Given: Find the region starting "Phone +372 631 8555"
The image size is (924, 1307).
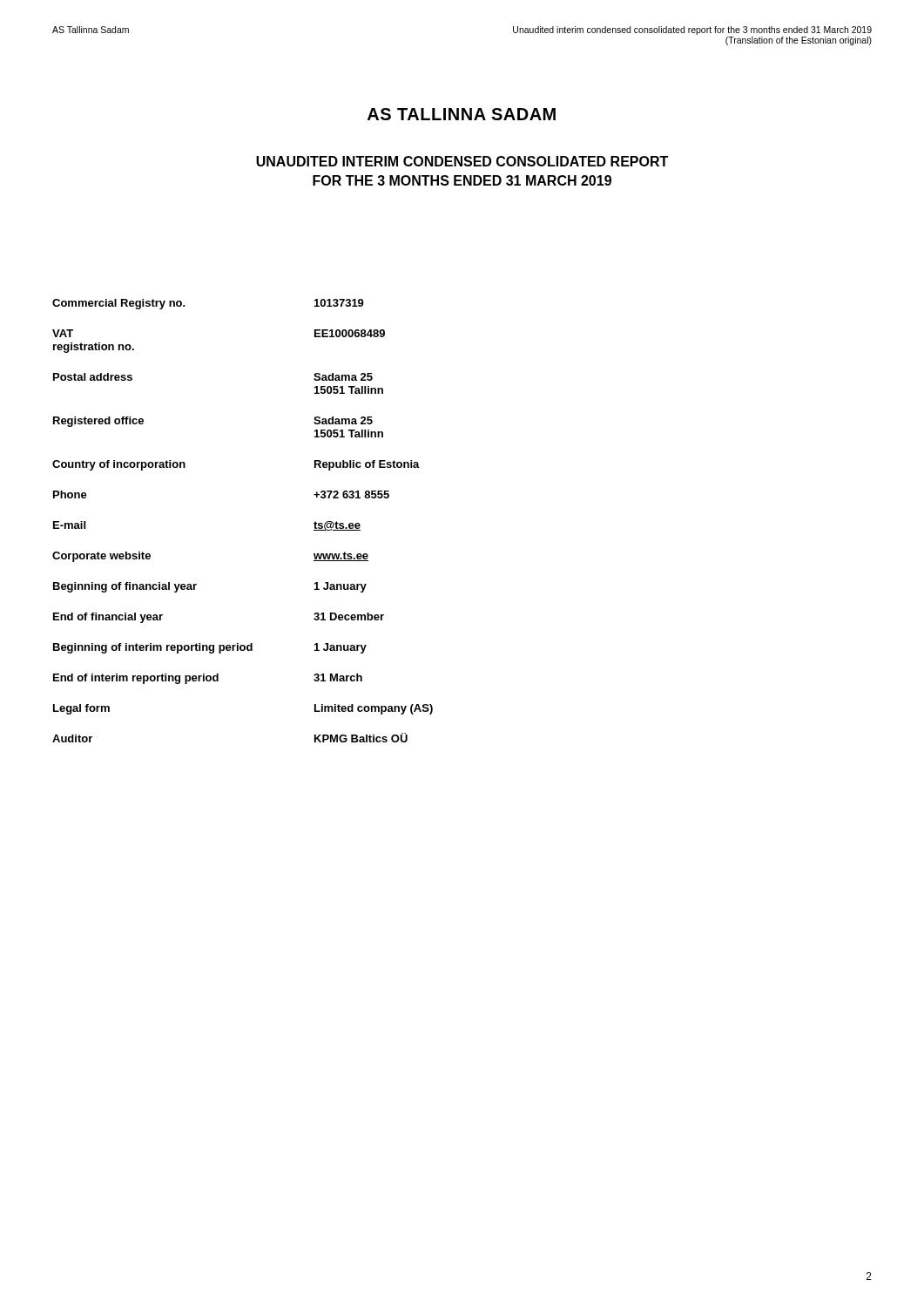Looking at the screenshot, I should pos(70,494).
